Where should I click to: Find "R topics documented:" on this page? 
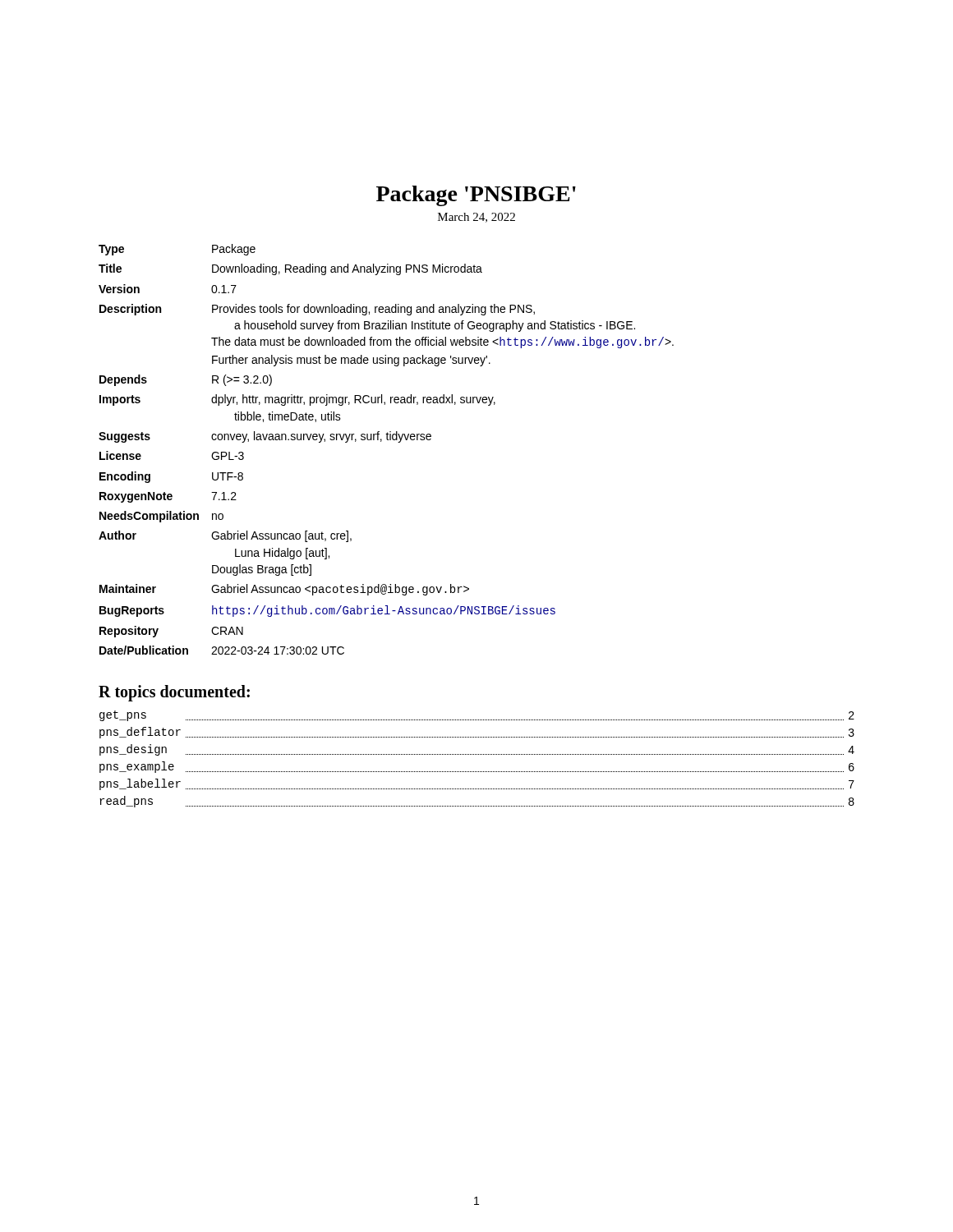(x=175, y=691)
